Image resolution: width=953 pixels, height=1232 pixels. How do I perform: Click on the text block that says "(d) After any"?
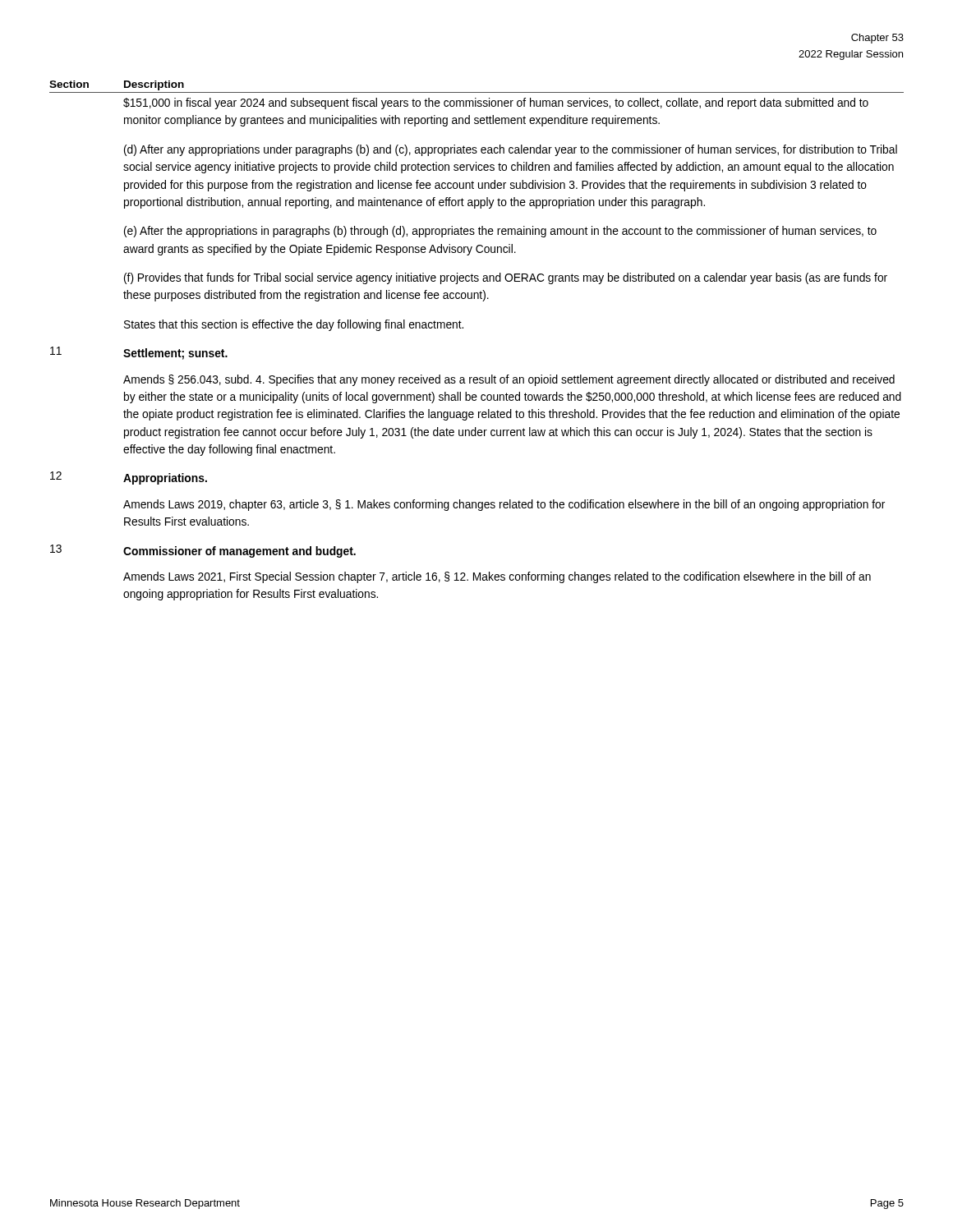coord(510,176)
